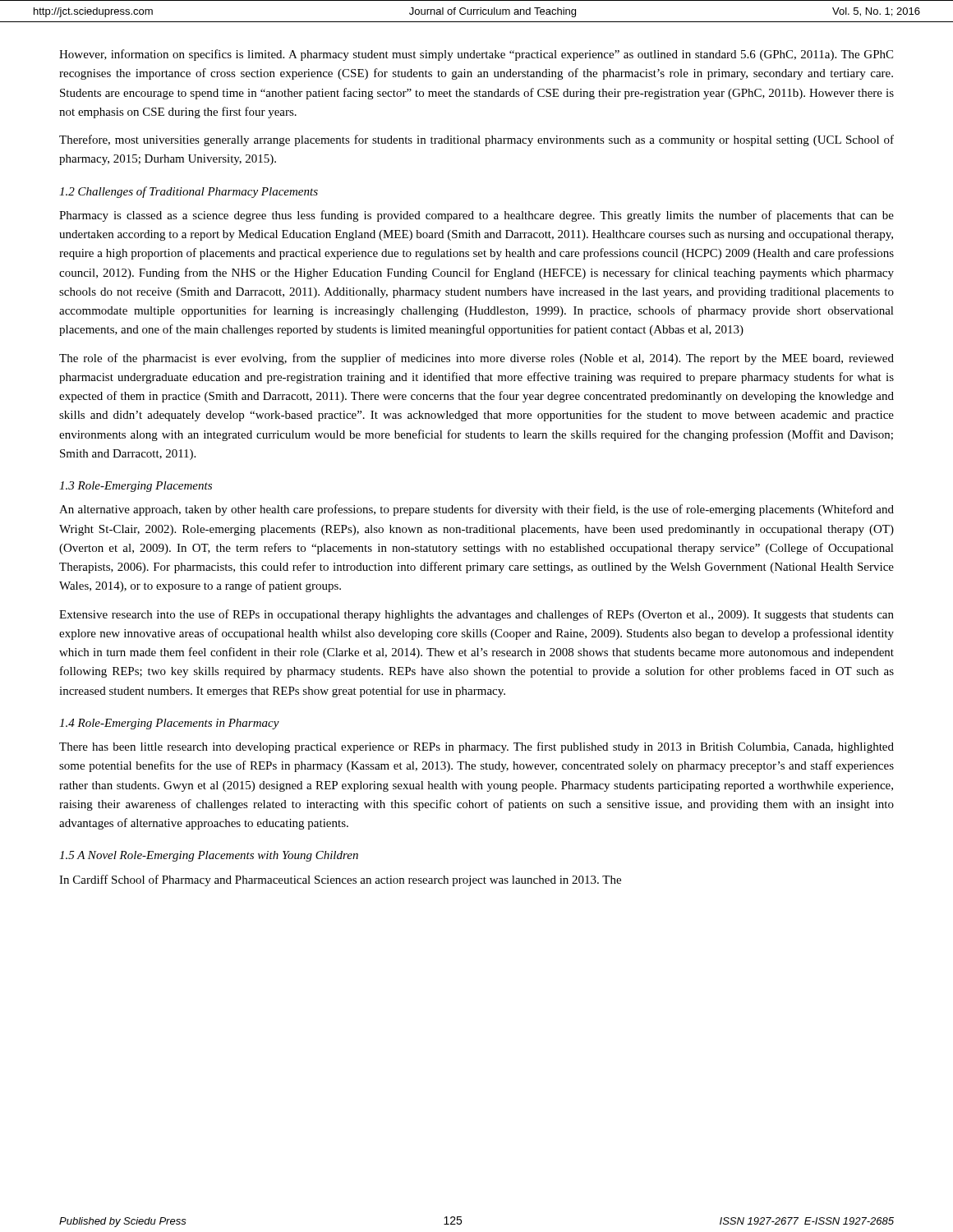Click the passage that begins "There has been little research into developing"
953x1232 pixels.
click(x=476, y=785)
